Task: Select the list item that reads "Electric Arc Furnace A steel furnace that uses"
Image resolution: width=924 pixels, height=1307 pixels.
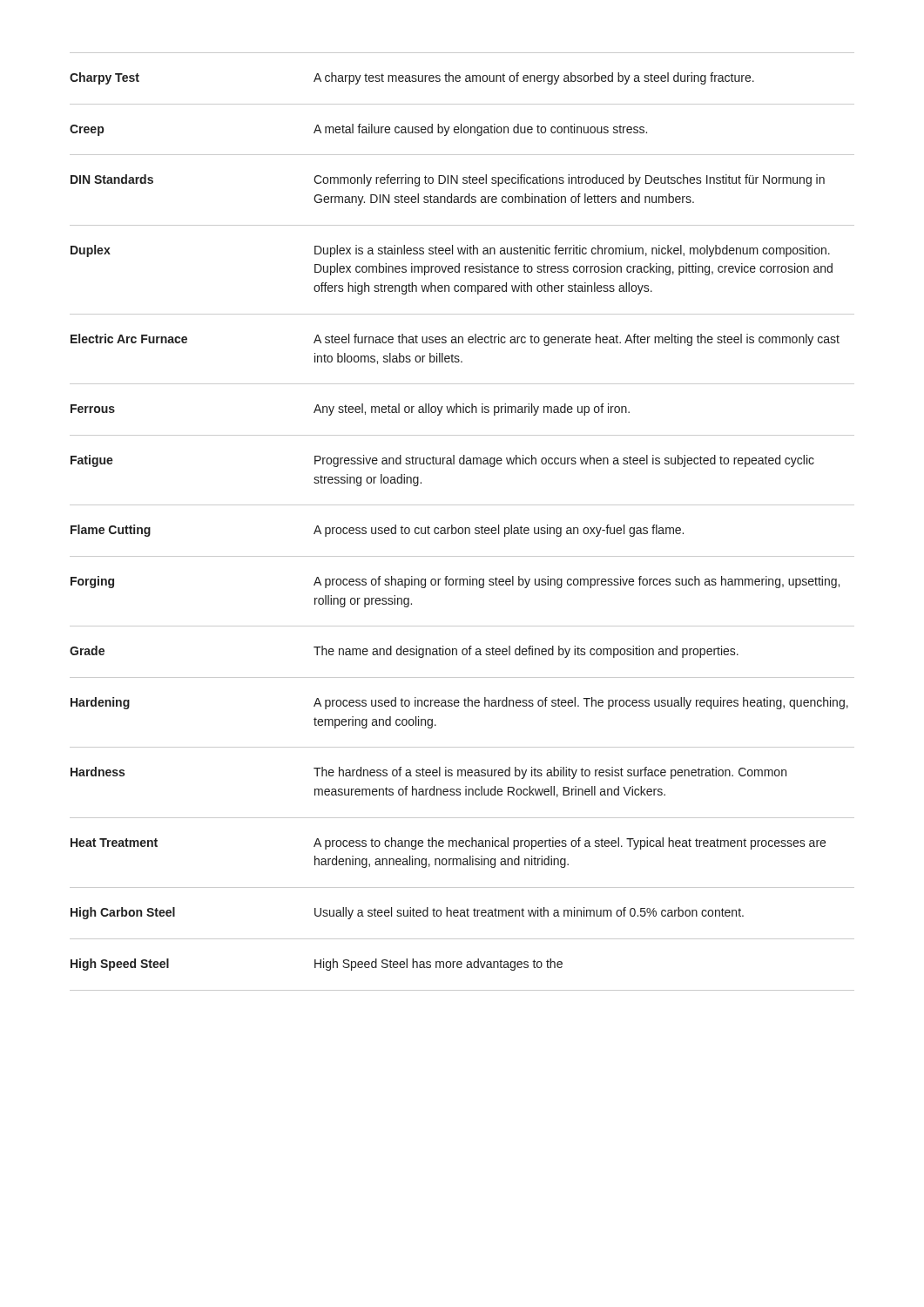Action: [462, 349]
